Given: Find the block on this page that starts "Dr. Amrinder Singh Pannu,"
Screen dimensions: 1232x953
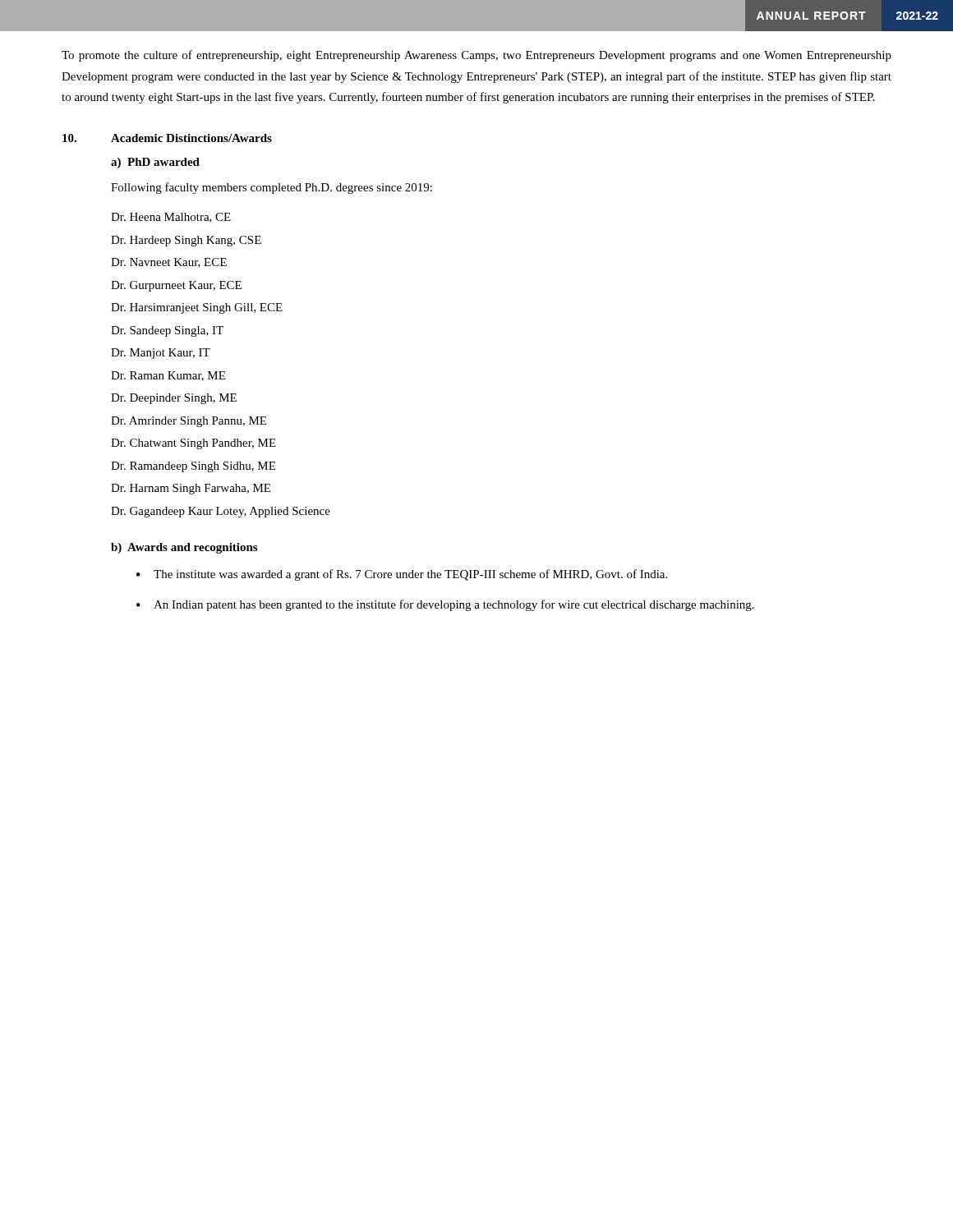Looking at the screenshot, I should [189, 420].
